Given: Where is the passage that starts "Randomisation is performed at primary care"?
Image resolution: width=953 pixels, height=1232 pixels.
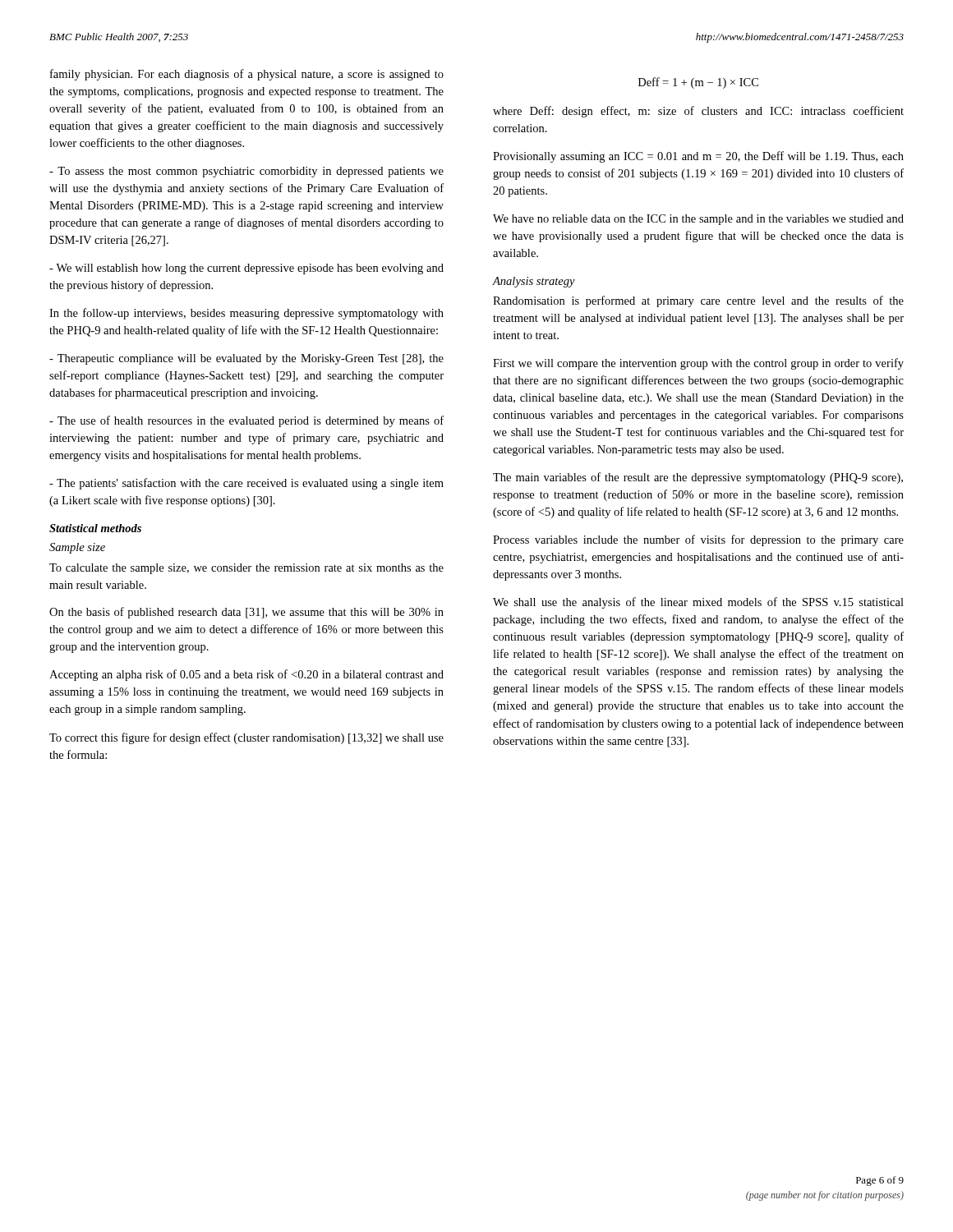Looking at the screenshot, I should pos(698,318).
